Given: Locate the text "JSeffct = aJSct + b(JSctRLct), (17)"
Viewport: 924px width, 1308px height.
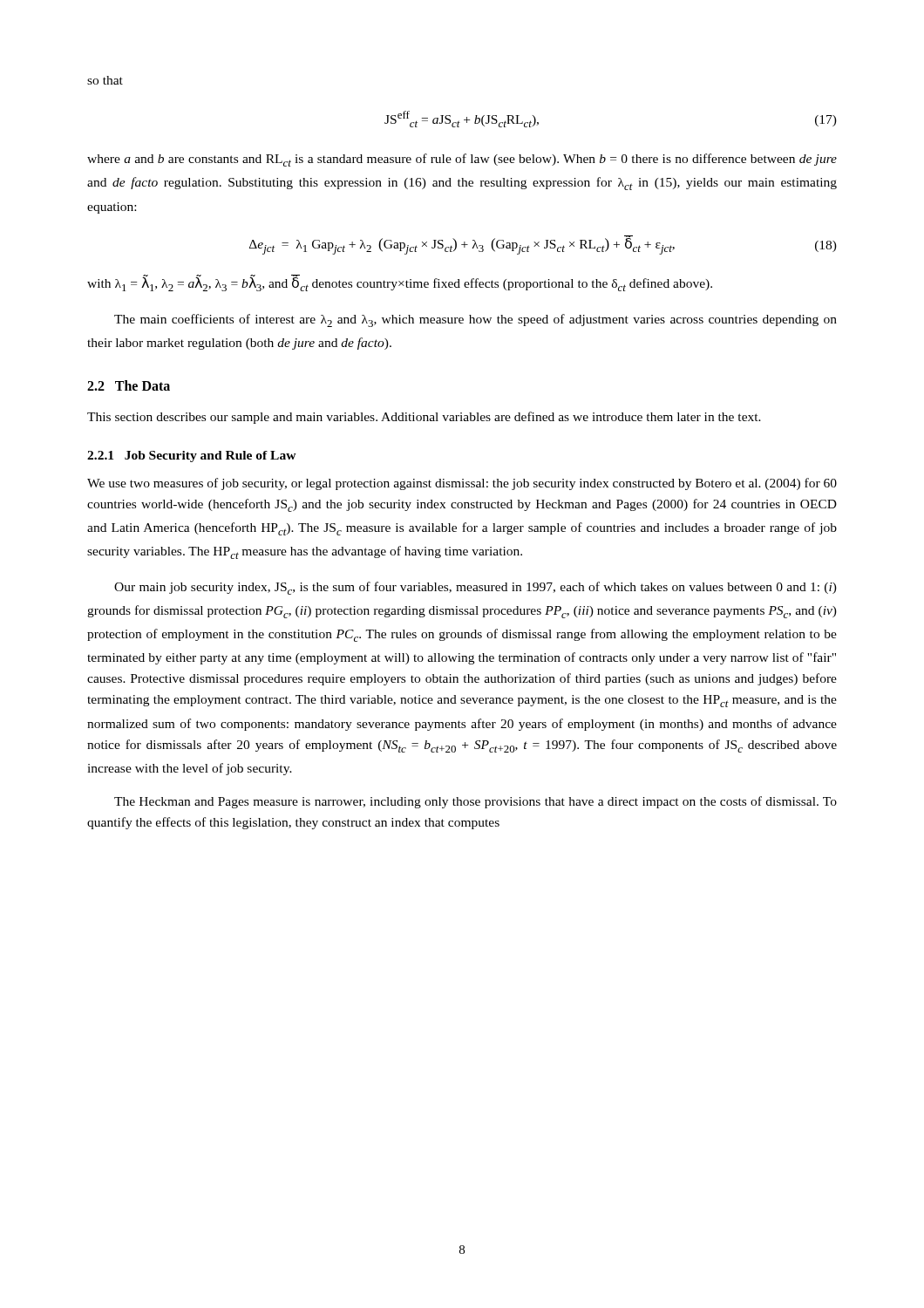Looking at the screenshot, I should [x=462, y=120].
